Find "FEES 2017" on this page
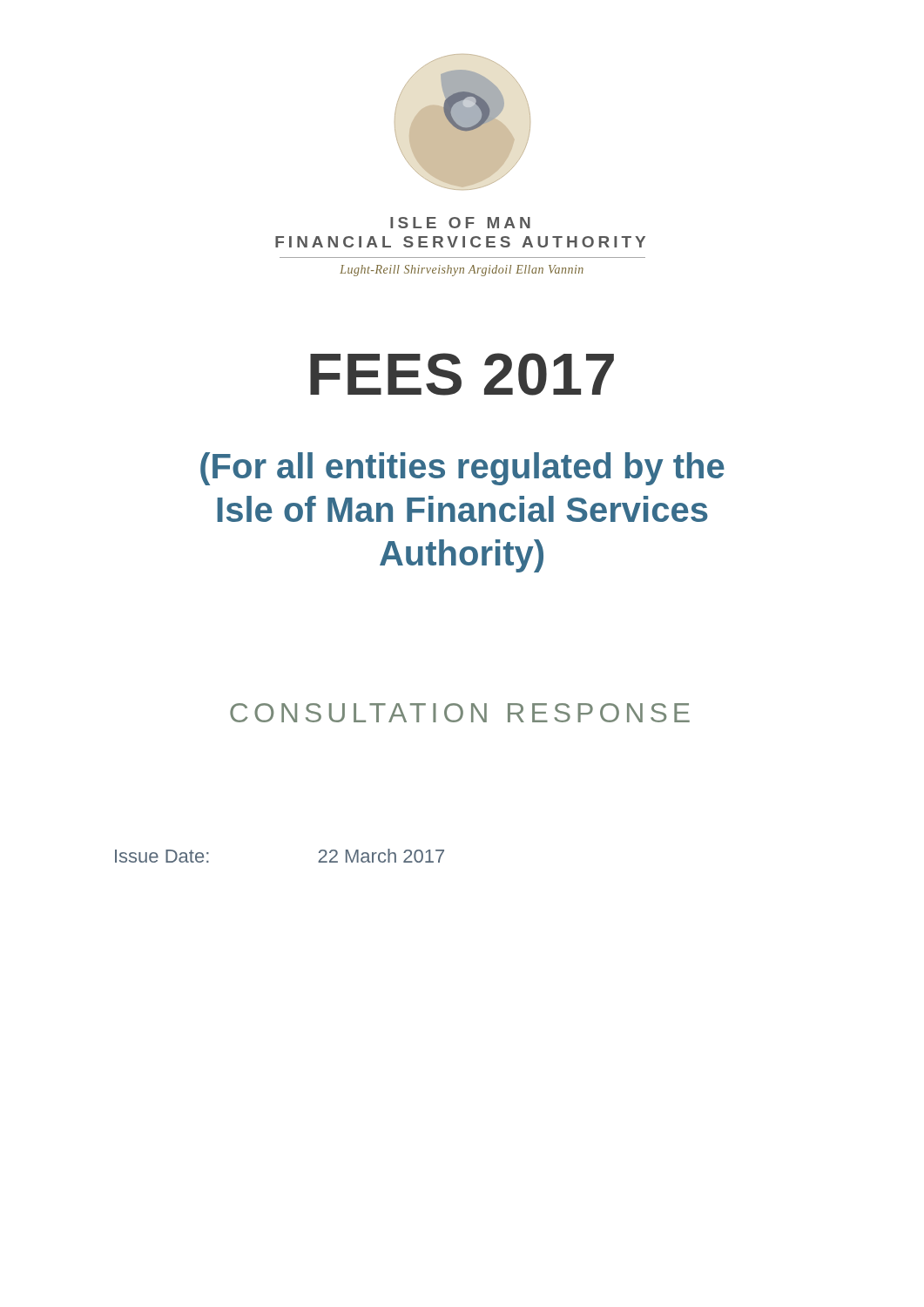 point(462,374)
